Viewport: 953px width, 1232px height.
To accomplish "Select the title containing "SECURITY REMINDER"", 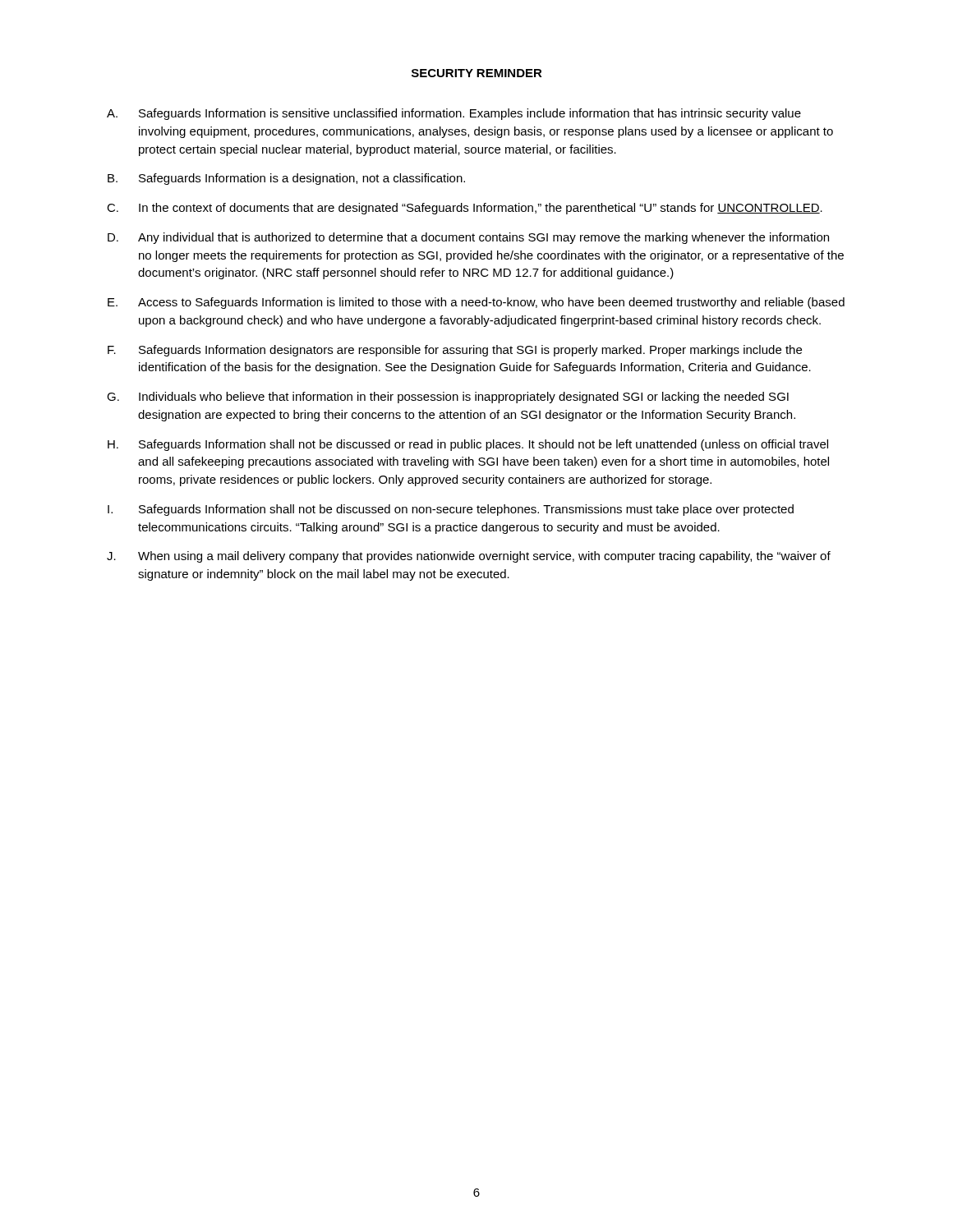I will (x=476, y=73).
